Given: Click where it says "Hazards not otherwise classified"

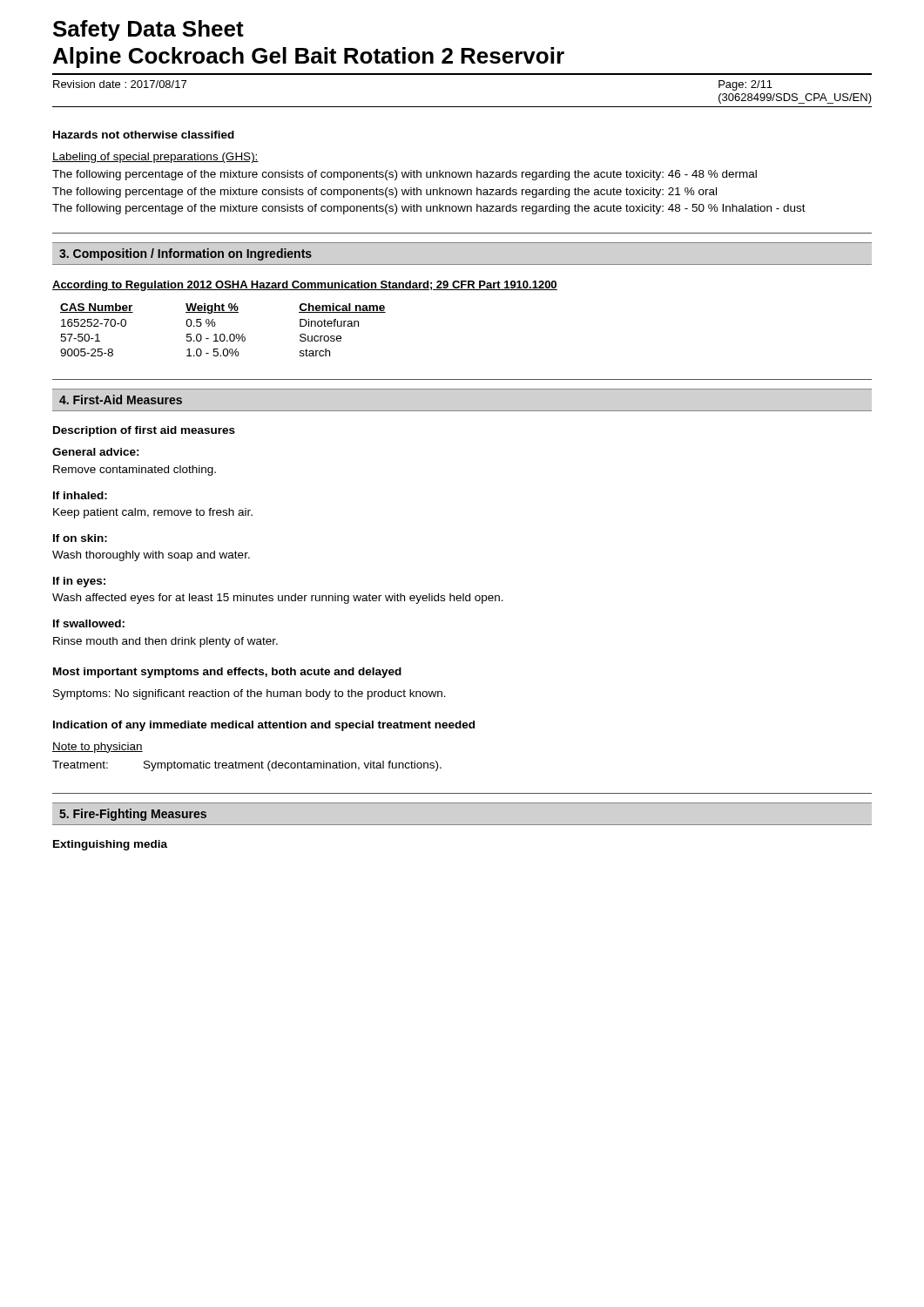Looking at the screenshot, I should pyautogui.click(x=143, y=135).
